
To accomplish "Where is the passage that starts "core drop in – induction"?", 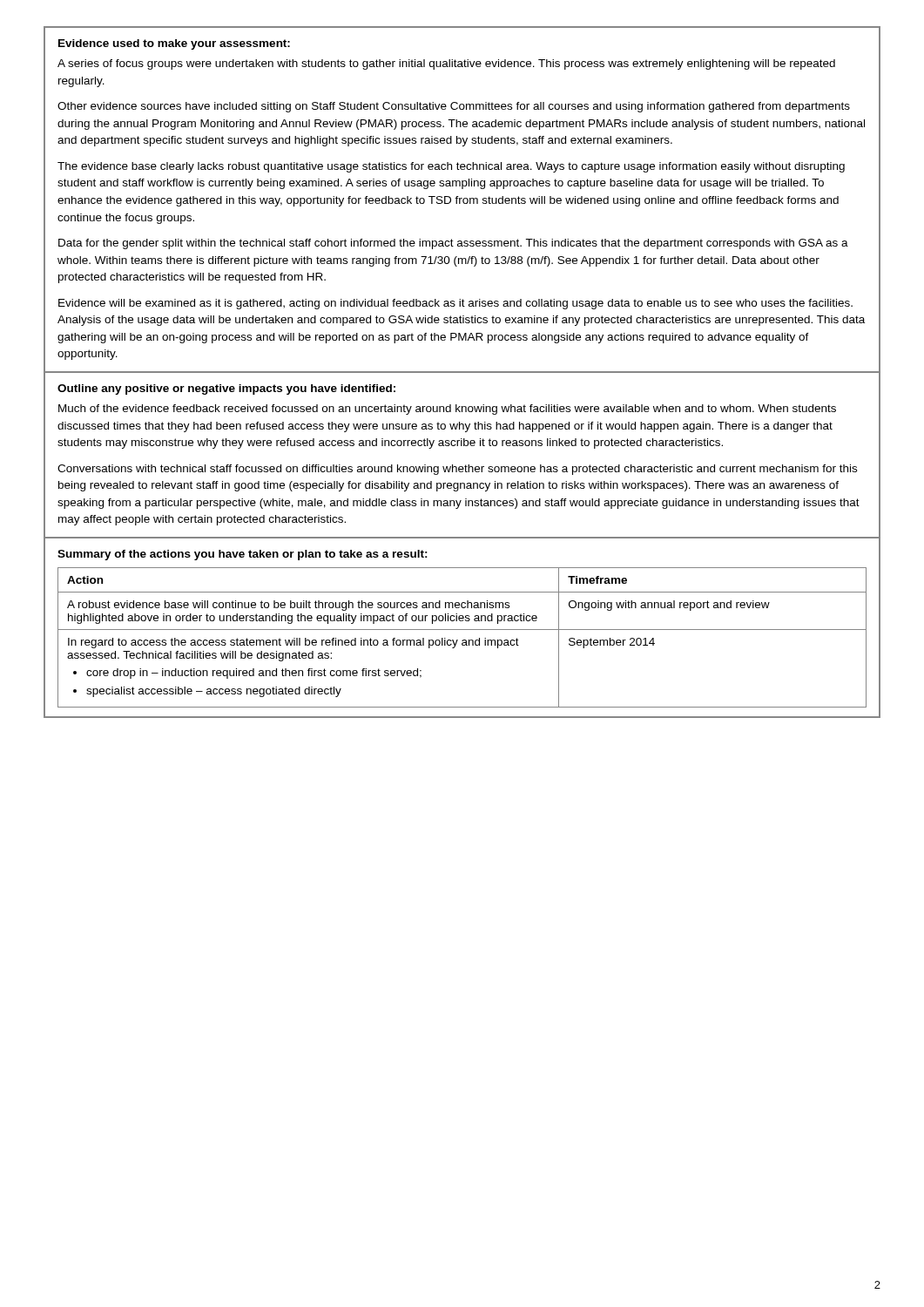I will click(254, 672).
